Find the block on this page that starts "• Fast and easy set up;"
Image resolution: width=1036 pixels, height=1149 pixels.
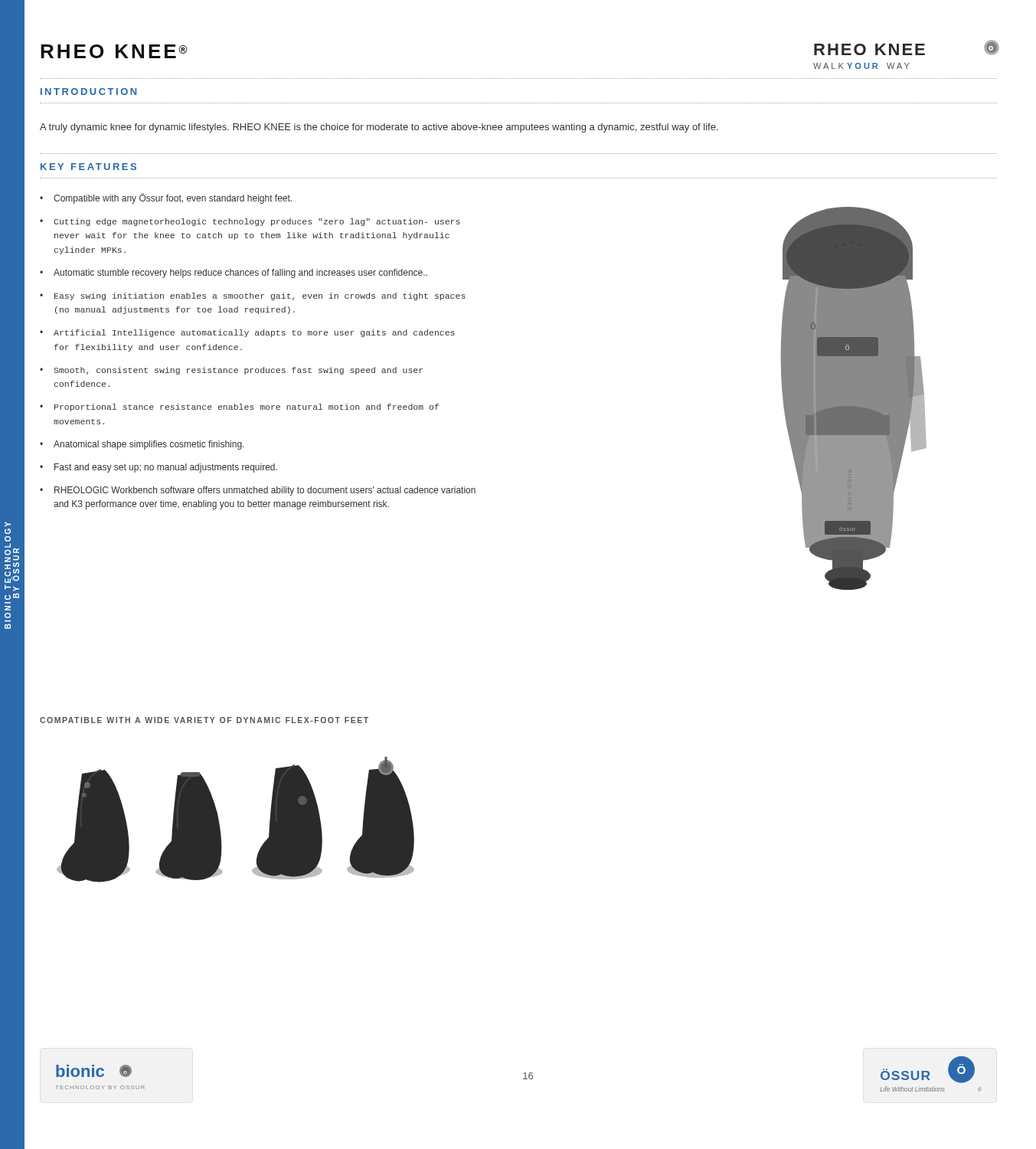coord(159,467)
